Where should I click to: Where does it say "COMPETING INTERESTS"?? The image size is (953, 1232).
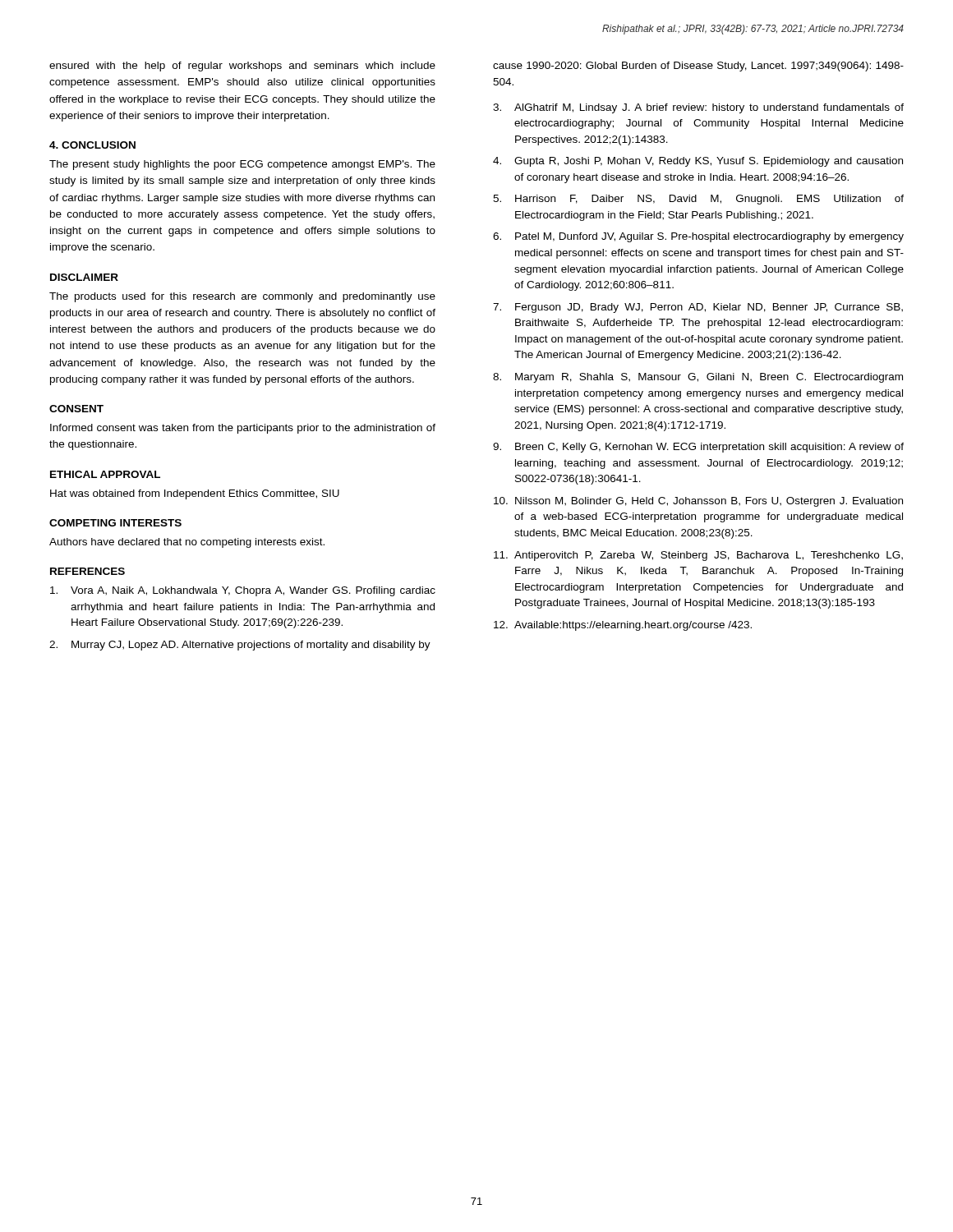pos(116,523)
